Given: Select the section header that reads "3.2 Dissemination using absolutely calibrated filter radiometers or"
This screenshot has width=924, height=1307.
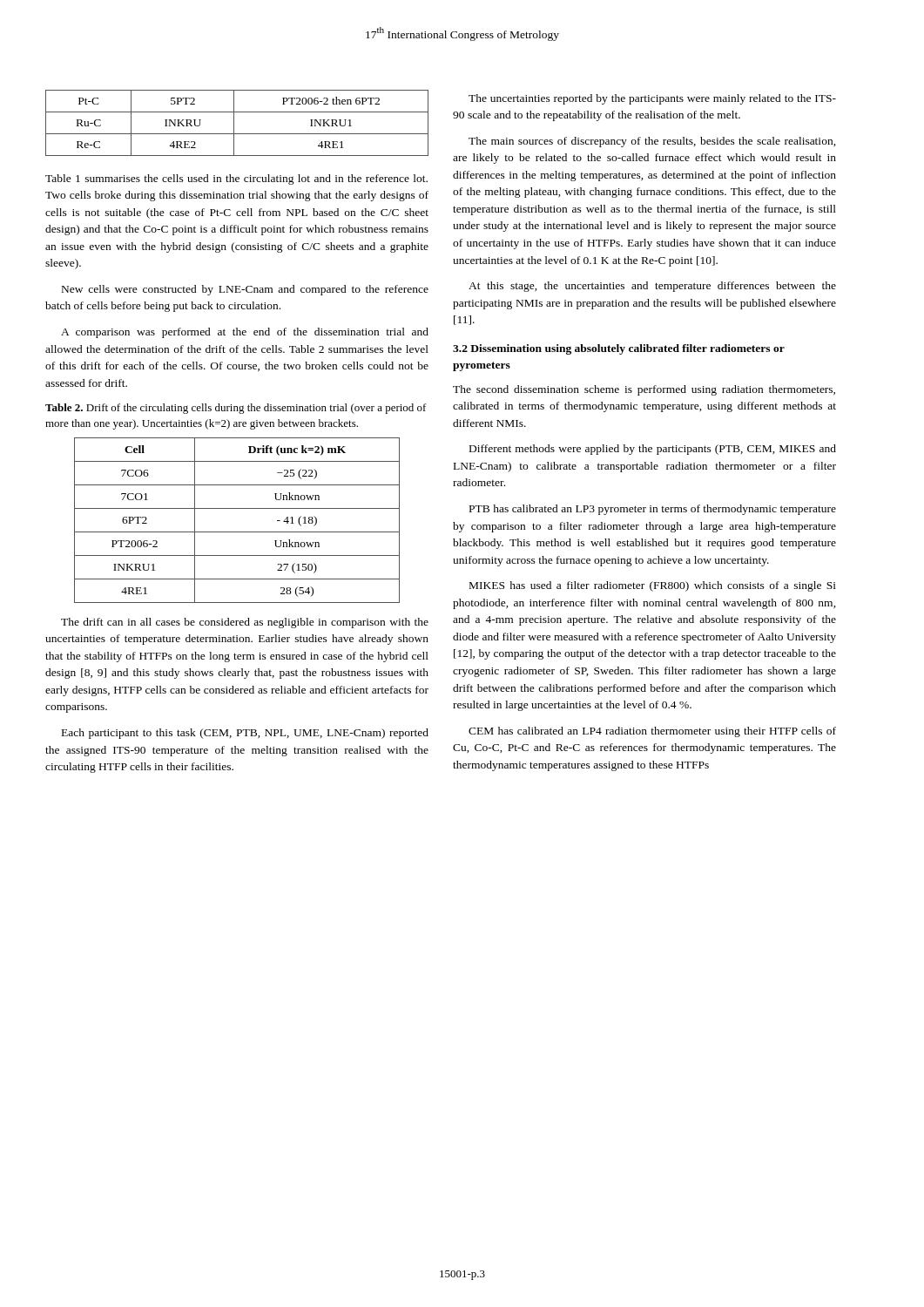Looking at the screenshot, I should click(619, 356).
